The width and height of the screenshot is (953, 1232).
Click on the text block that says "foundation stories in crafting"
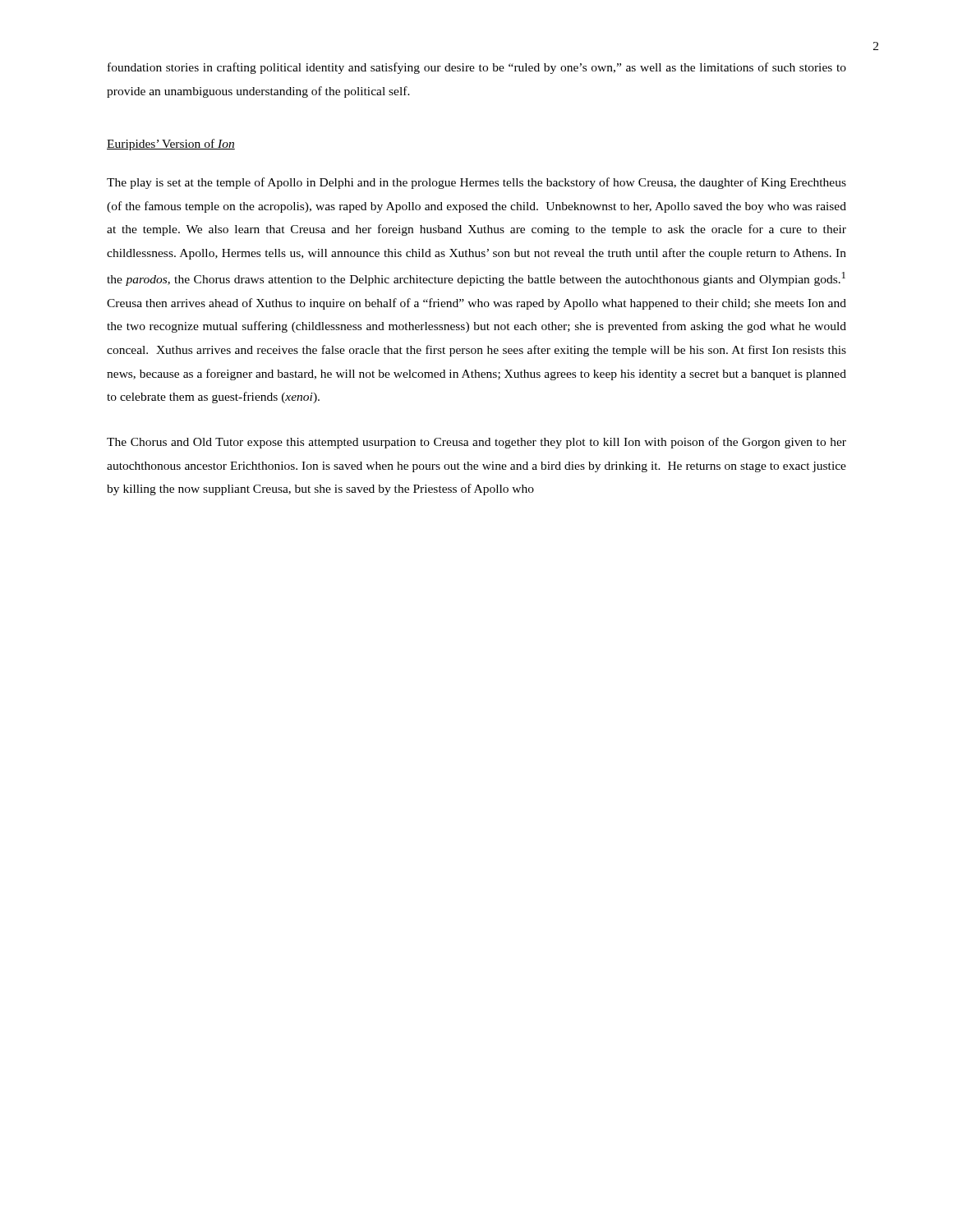tap(476, 79)
